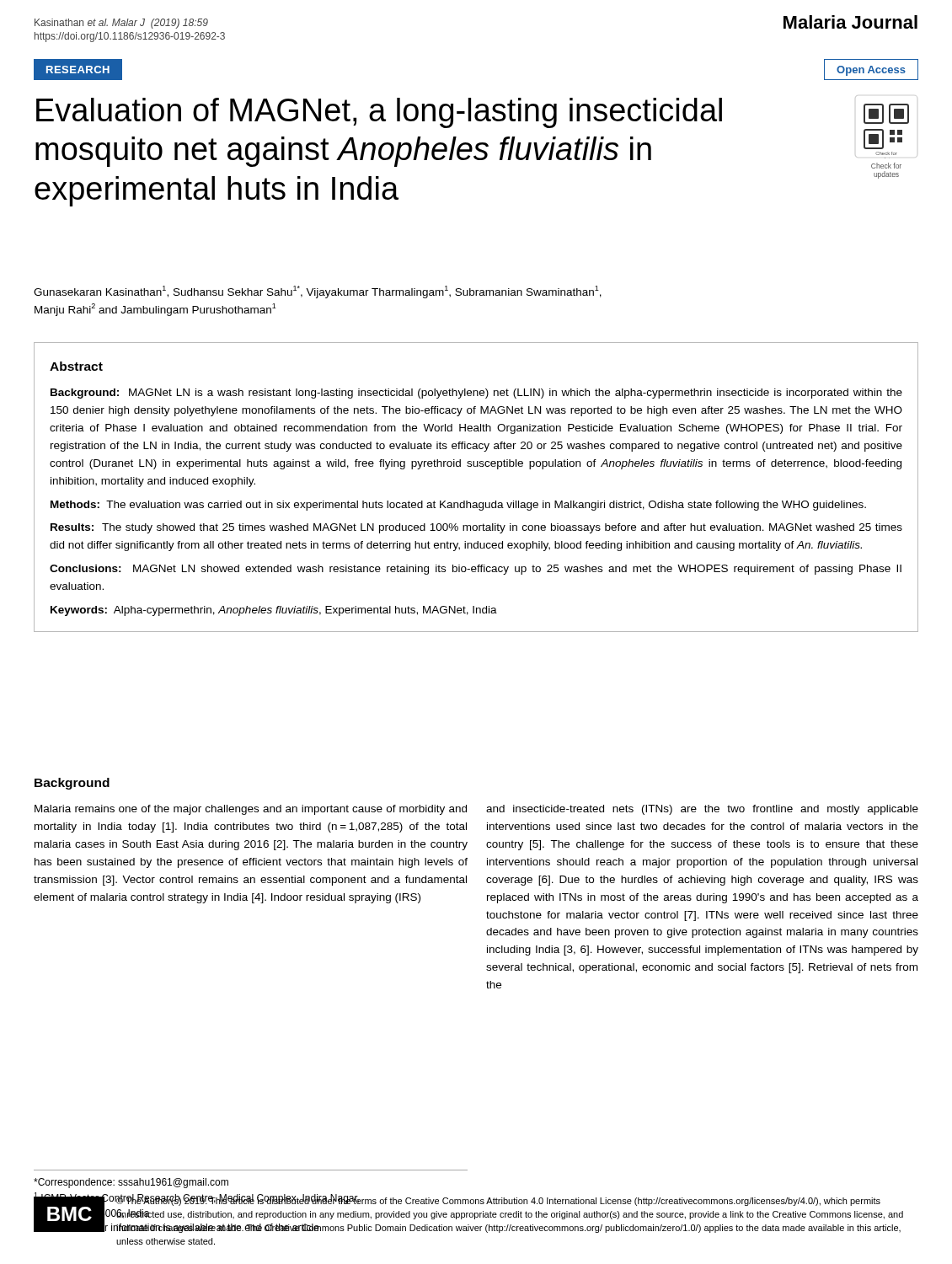Locate the section header that says "Open Access"
952x1264 pixels.
pos(871,70)
